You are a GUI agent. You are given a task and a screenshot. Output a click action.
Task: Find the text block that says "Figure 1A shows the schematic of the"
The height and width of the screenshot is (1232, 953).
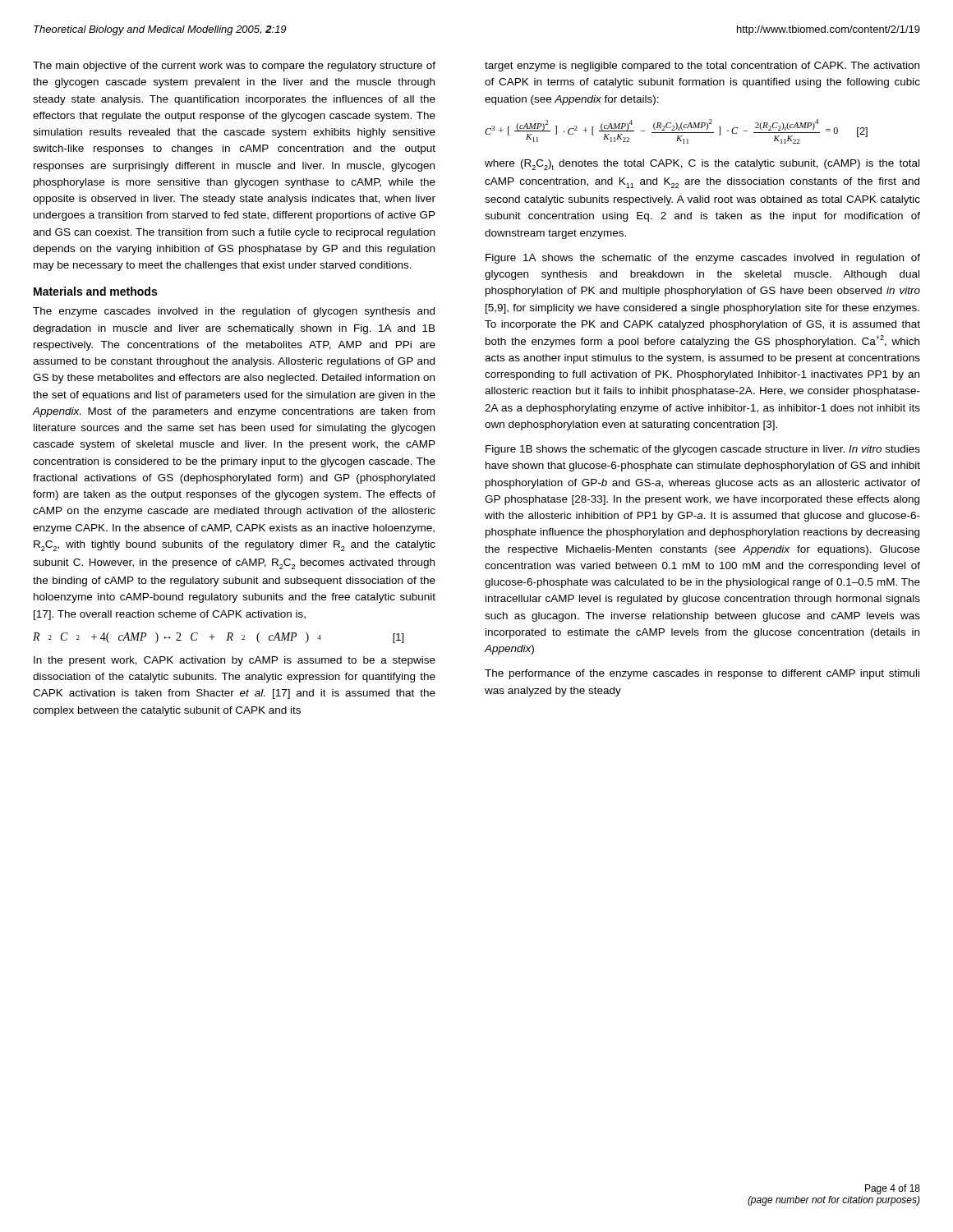(x=702, y=341)
